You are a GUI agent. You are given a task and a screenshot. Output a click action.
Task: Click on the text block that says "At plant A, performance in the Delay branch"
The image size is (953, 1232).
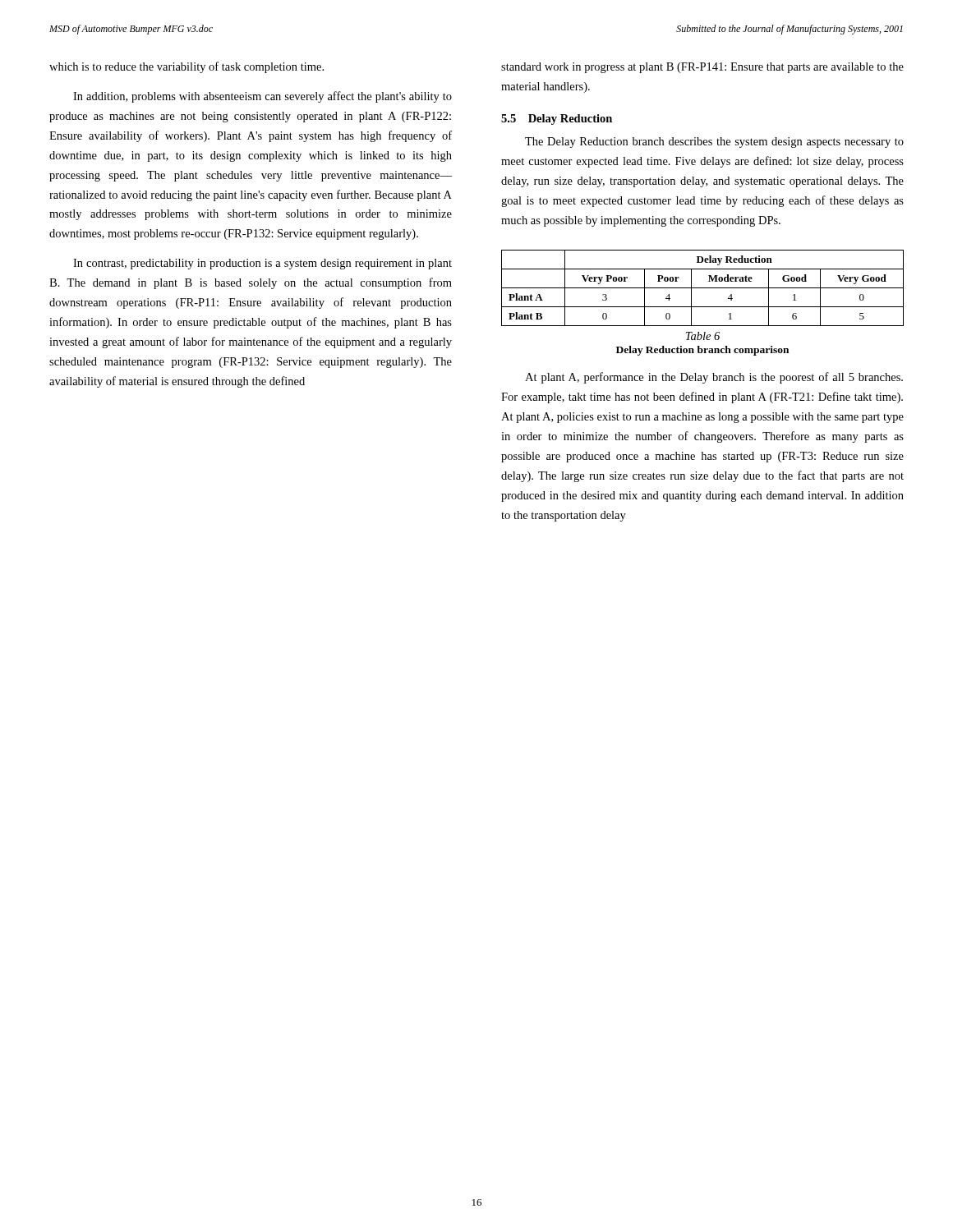(702, 447)
